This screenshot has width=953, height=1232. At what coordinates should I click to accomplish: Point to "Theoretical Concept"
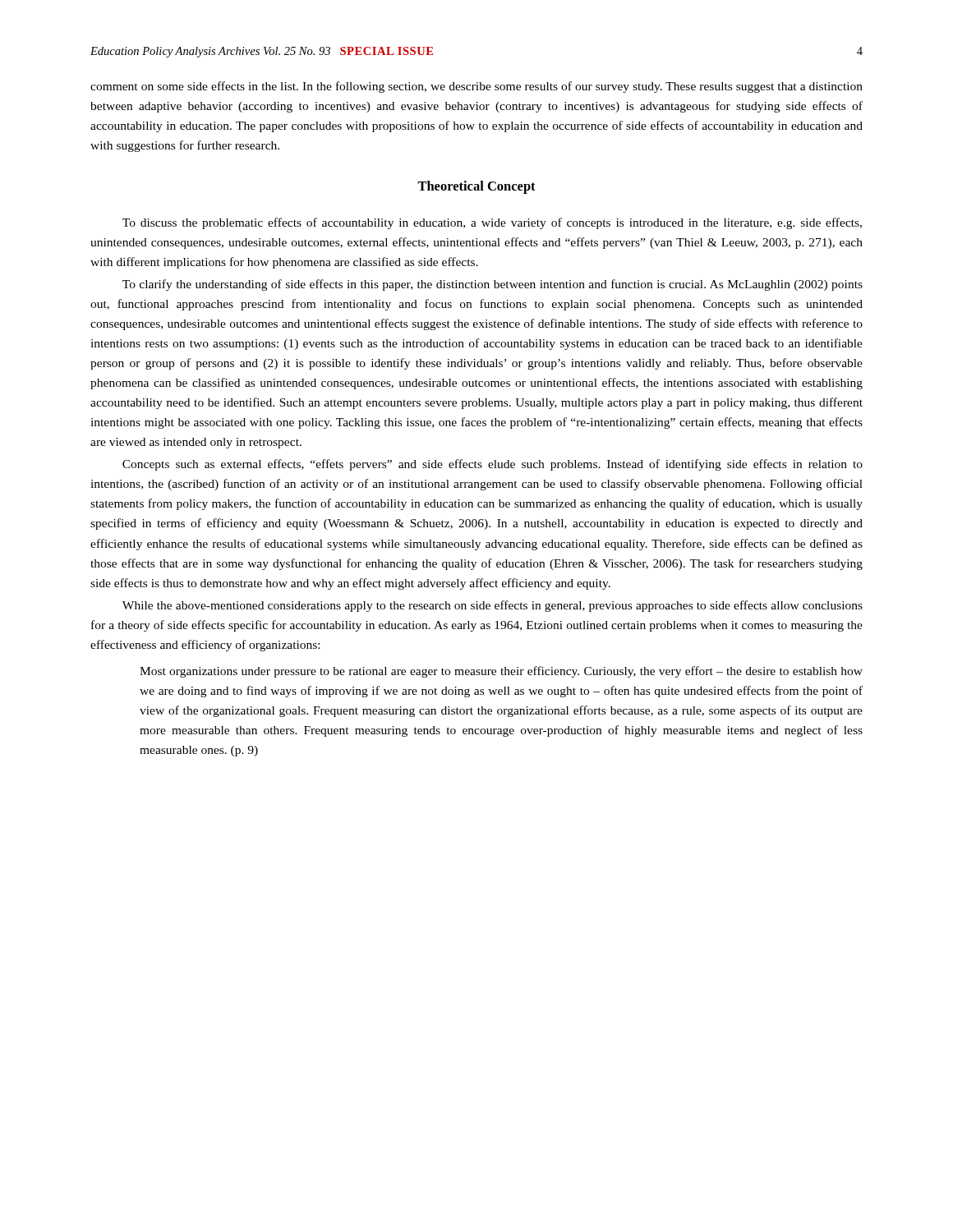[476, 186]
